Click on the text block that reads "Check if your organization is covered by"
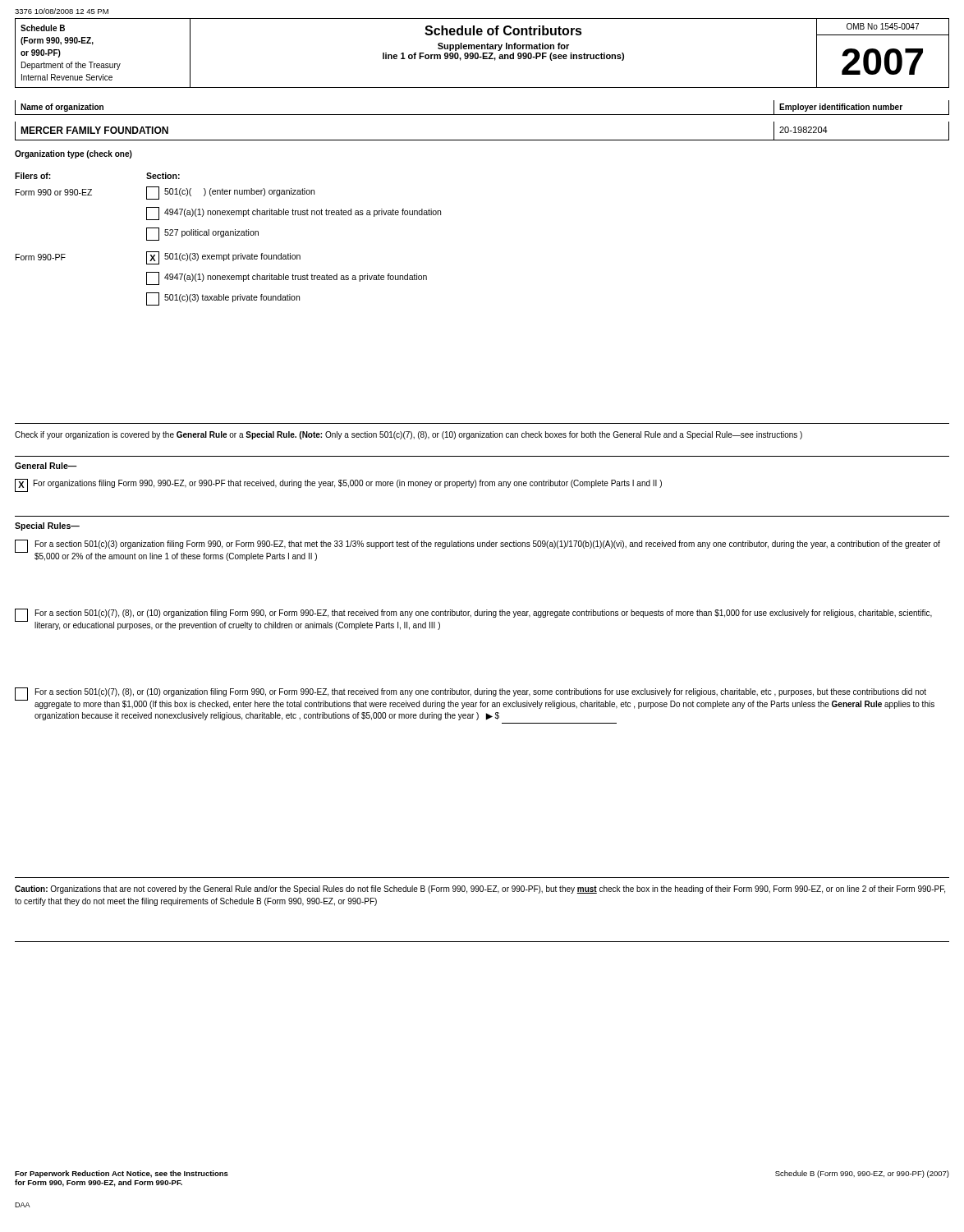964x1232 pixels. [409, 435]
